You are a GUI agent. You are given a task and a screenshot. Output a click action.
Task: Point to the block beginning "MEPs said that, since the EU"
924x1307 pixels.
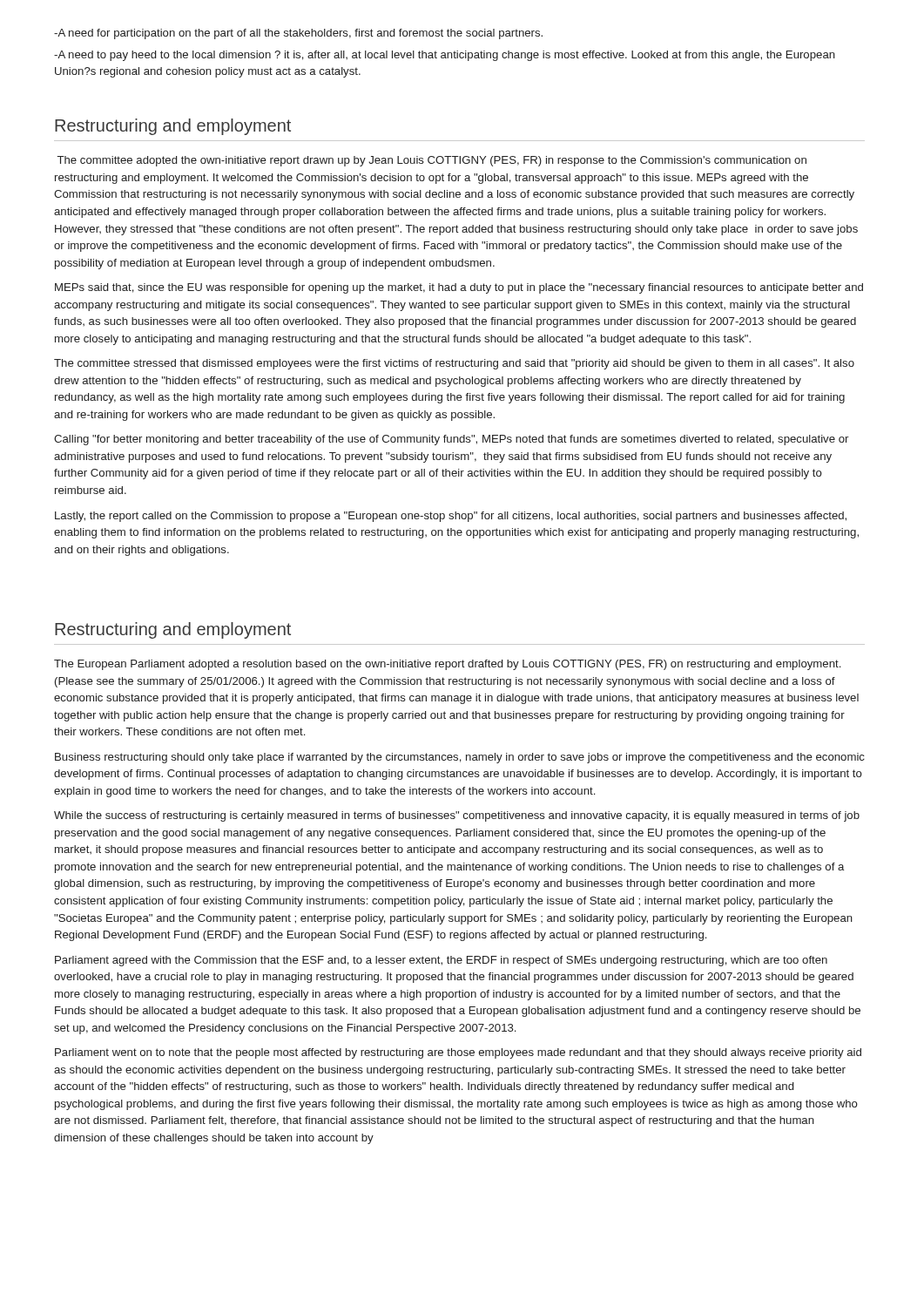tap(459, 313)
